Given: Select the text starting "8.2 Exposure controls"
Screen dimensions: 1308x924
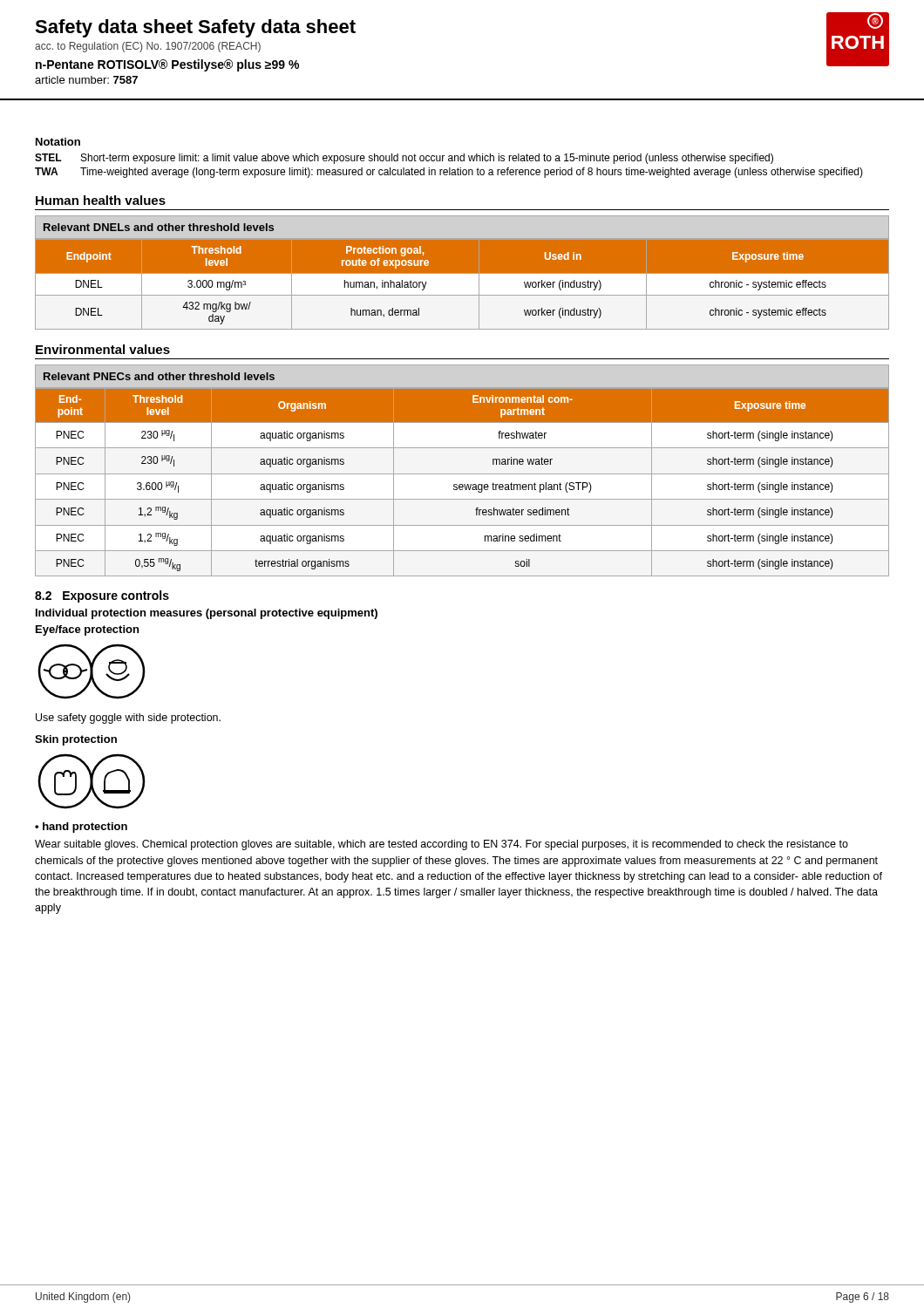Looking at the screenshot, I should click(102, 596).
